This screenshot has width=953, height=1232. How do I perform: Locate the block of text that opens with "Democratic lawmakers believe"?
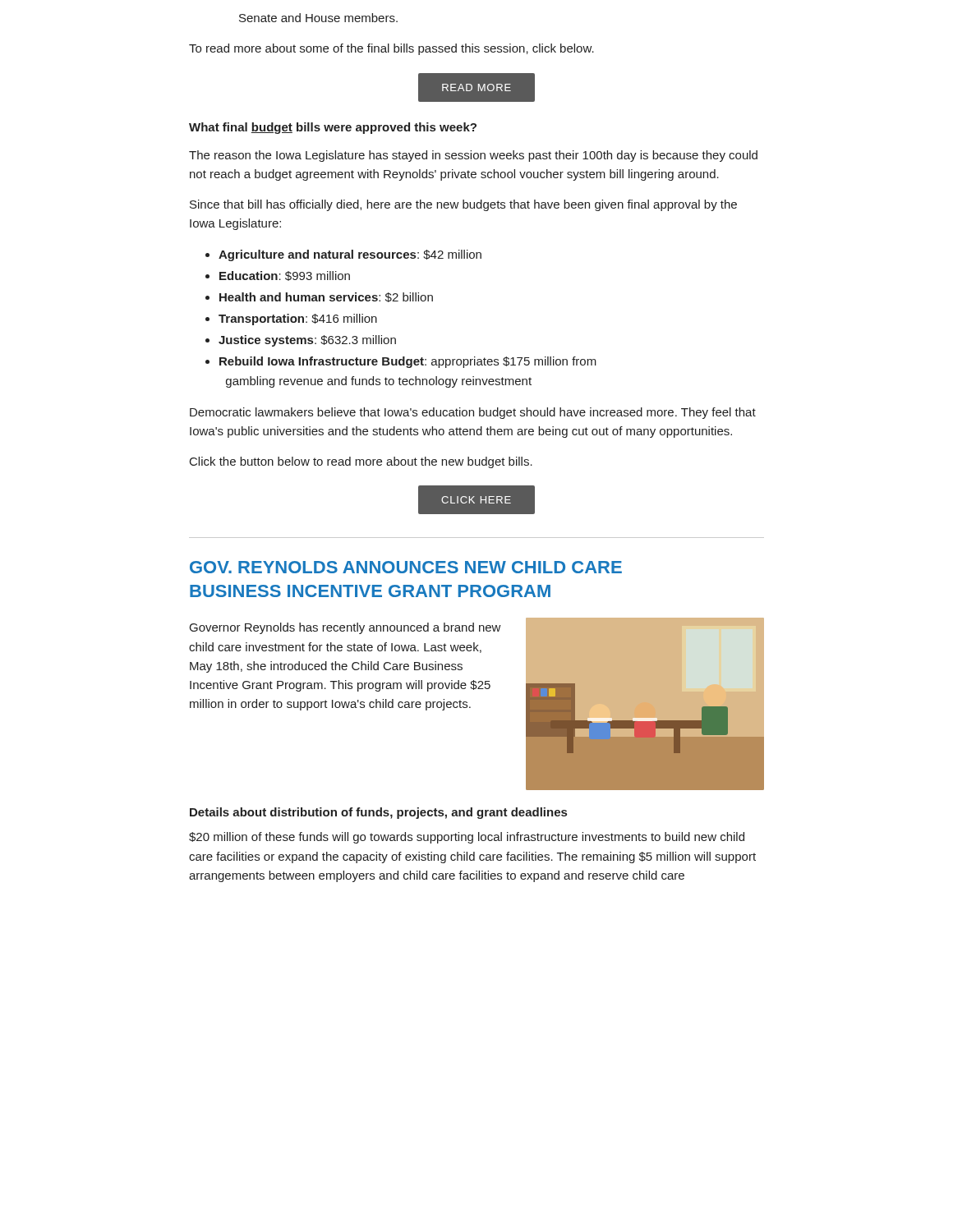click(x=472, y=421)
